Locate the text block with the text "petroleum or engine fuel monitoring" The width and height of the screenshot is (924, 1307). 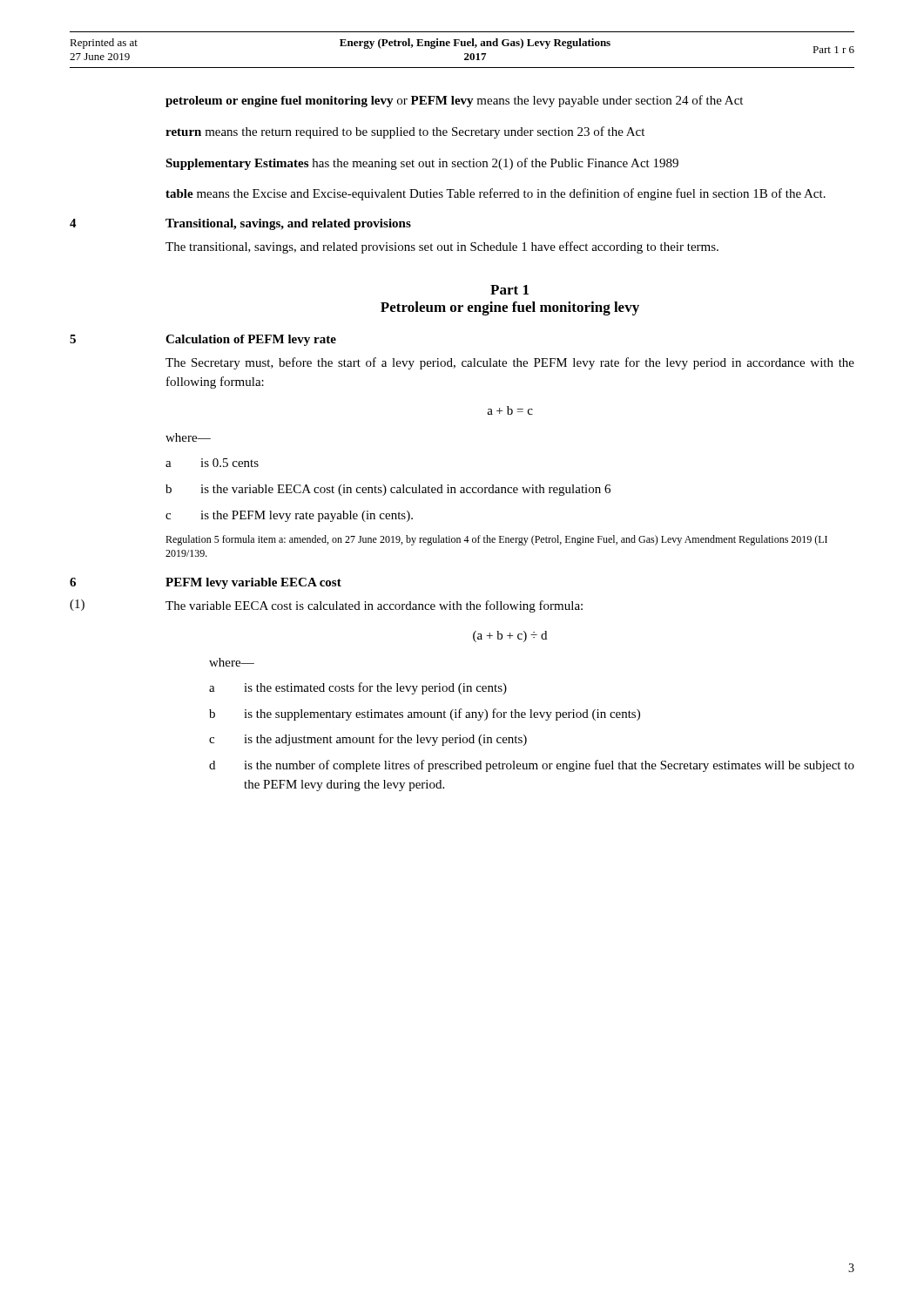click(x=454, y=100)
